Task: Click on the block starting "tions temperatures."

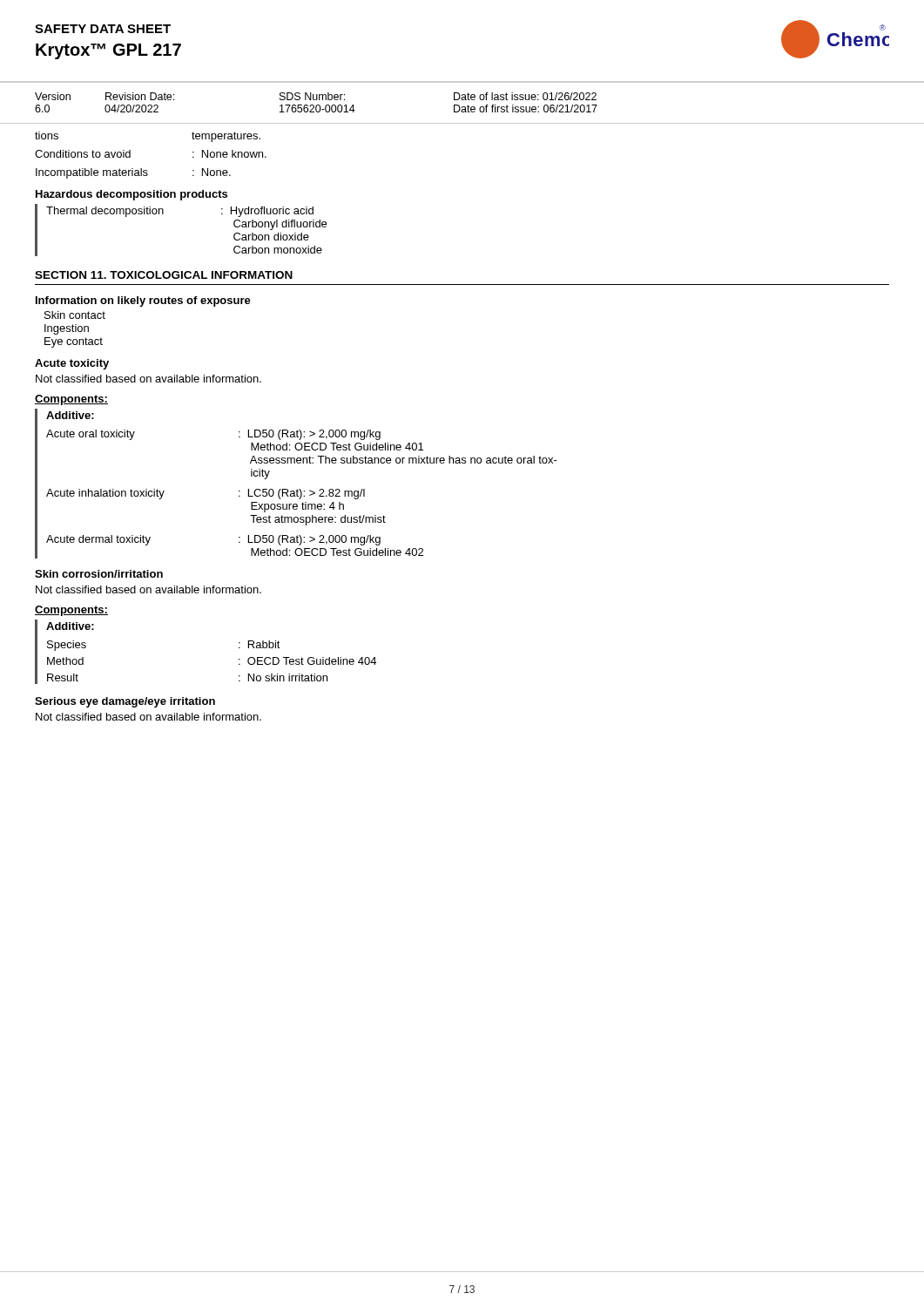Action: [42, 136]
